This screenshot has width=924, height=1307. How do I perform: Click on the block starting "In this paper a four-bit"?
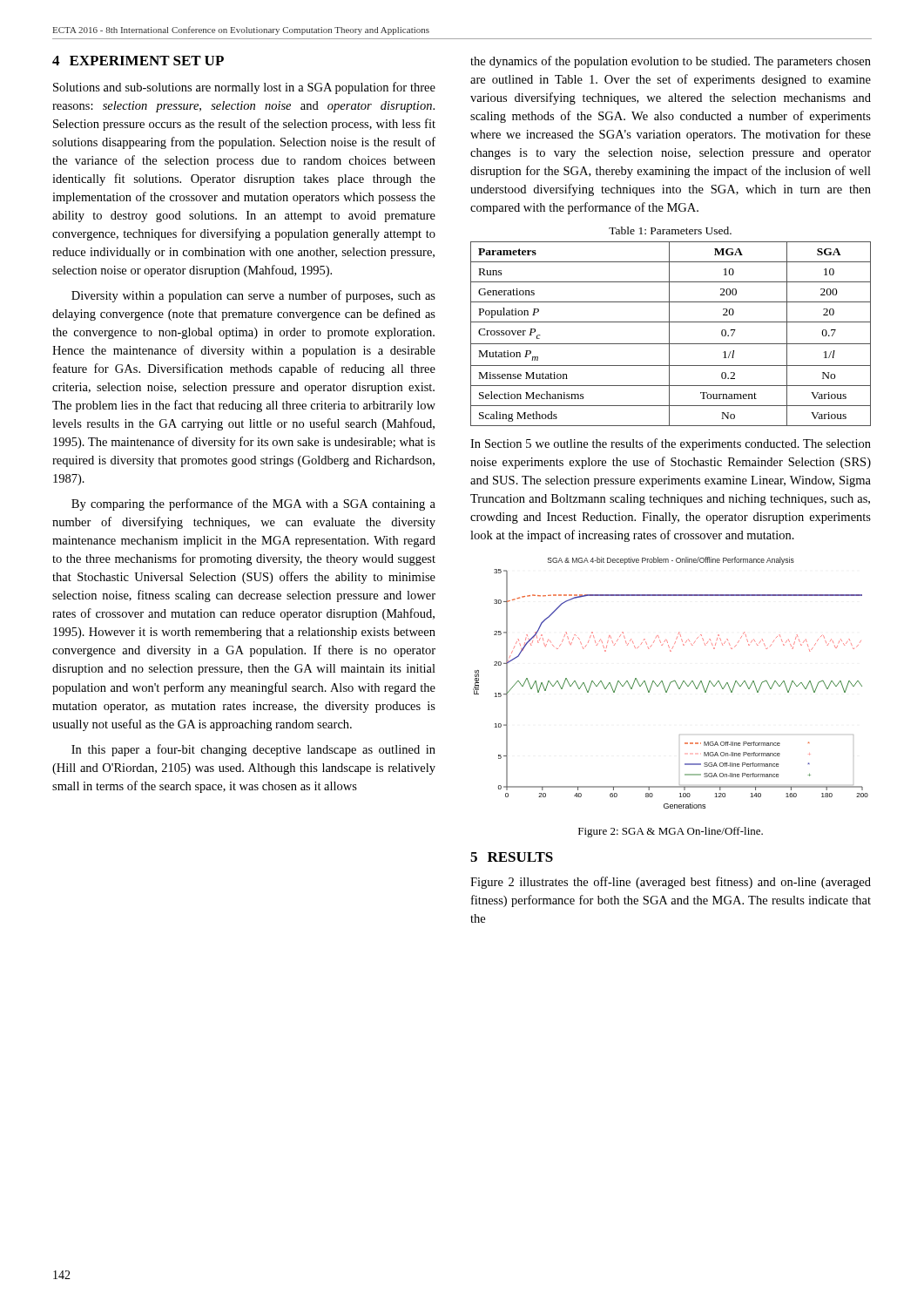[244, 768]
